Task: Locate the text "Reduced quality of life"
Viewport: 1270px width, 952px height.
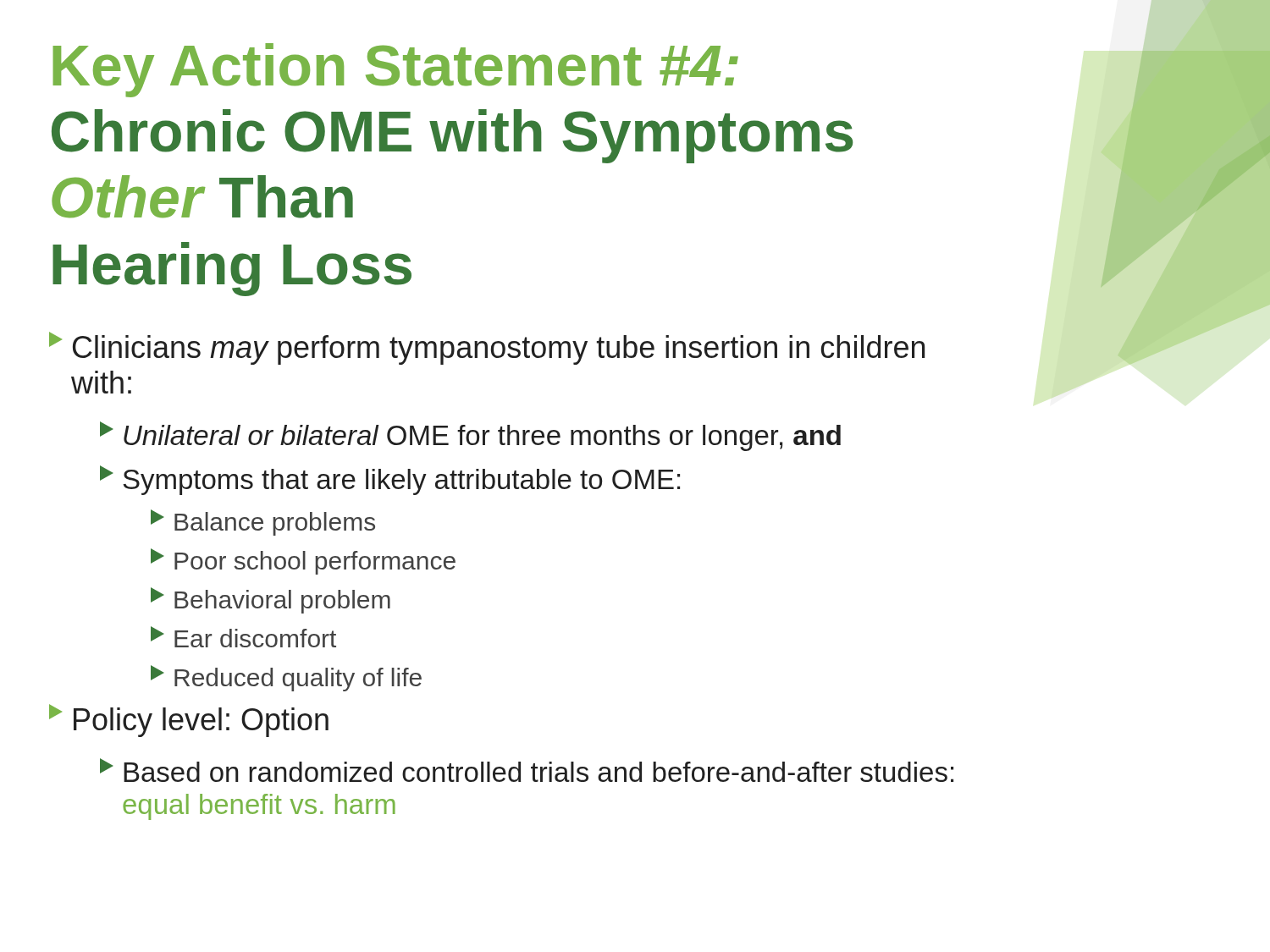Action: [286, 678]
